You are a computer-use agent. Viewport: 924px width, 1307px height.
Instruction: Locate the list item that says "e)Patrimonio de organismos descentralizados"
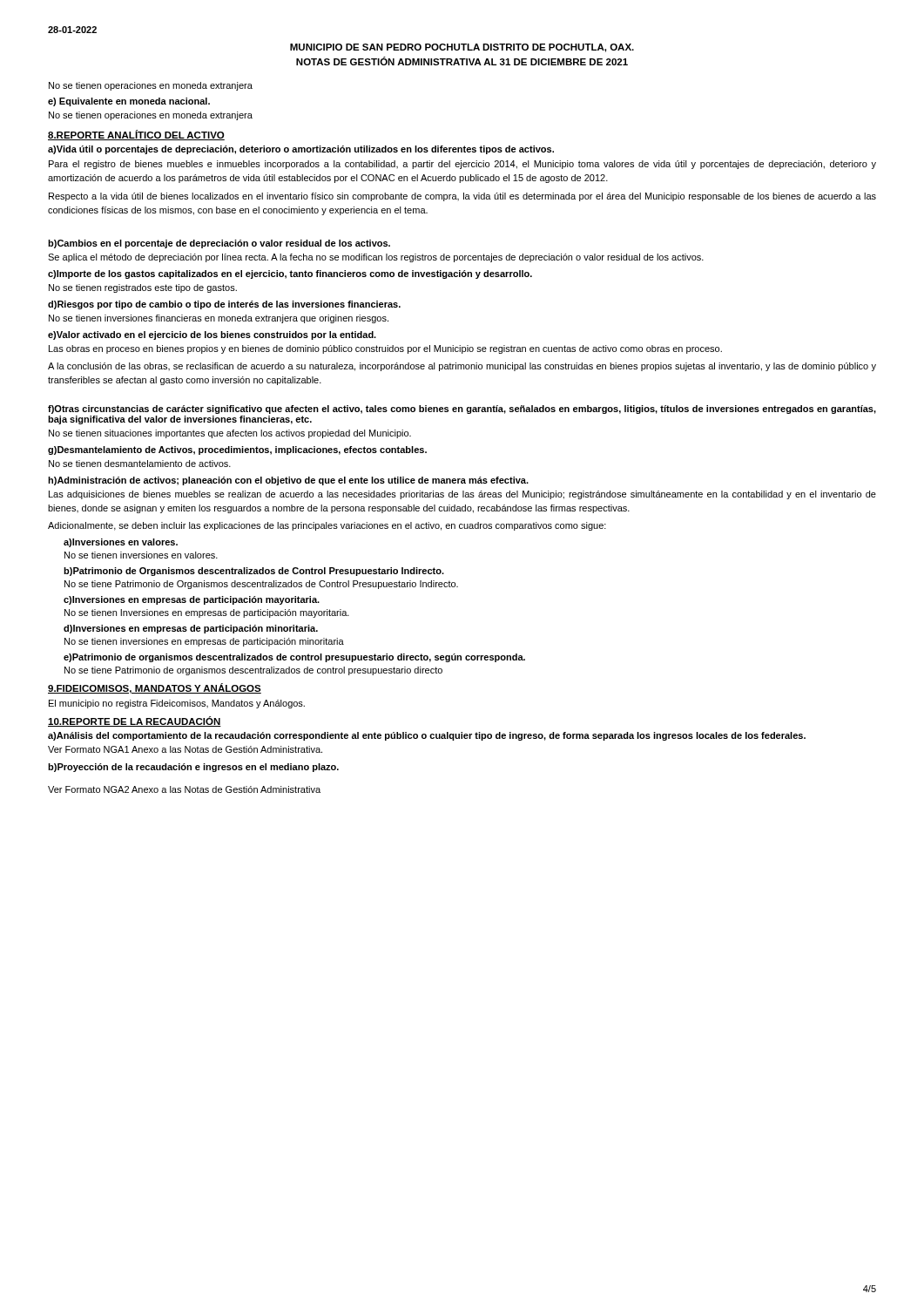coord(295,657)
